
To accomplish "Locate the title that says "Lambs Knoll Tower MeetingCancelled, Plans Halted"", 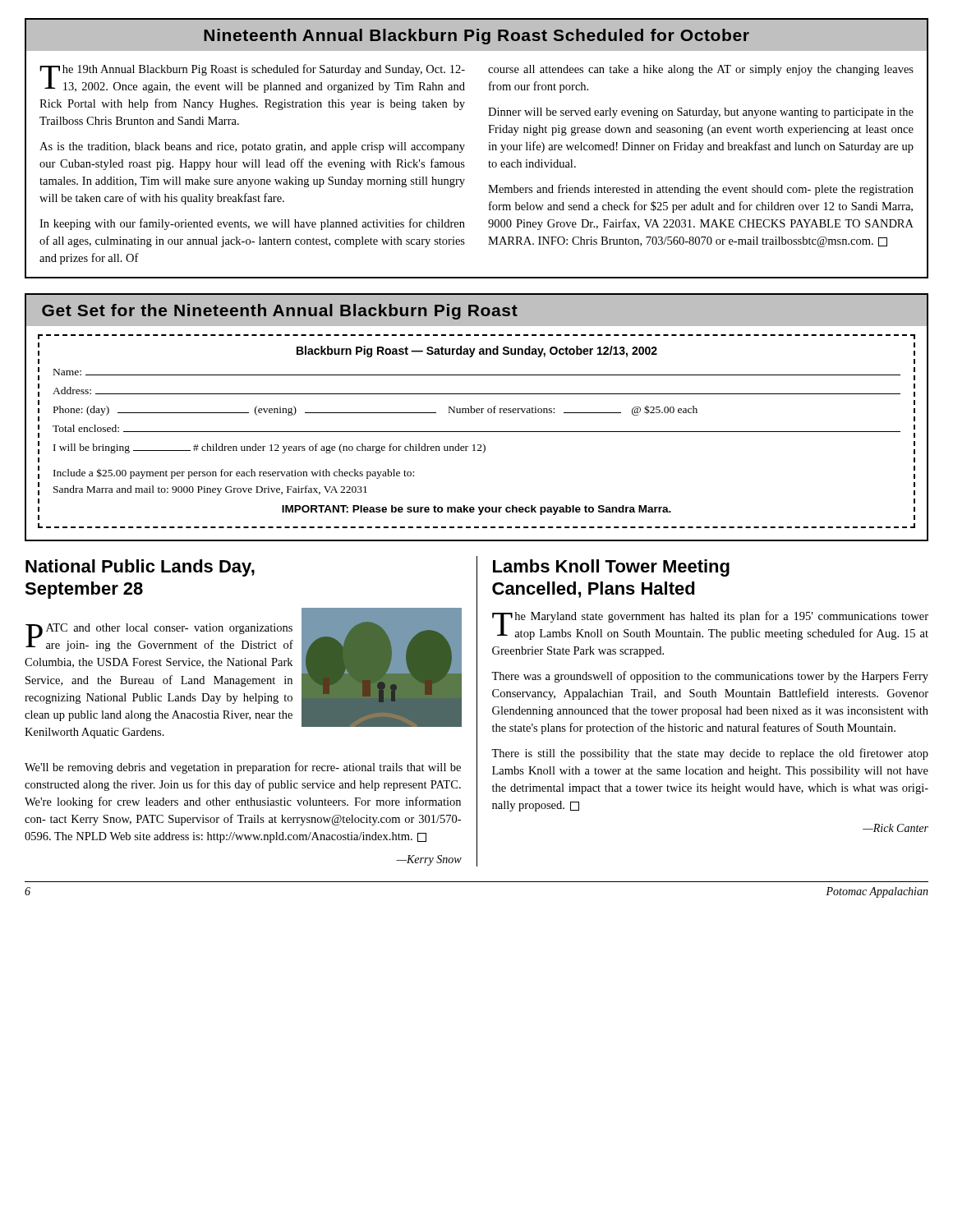I will (x=710, y=578).
